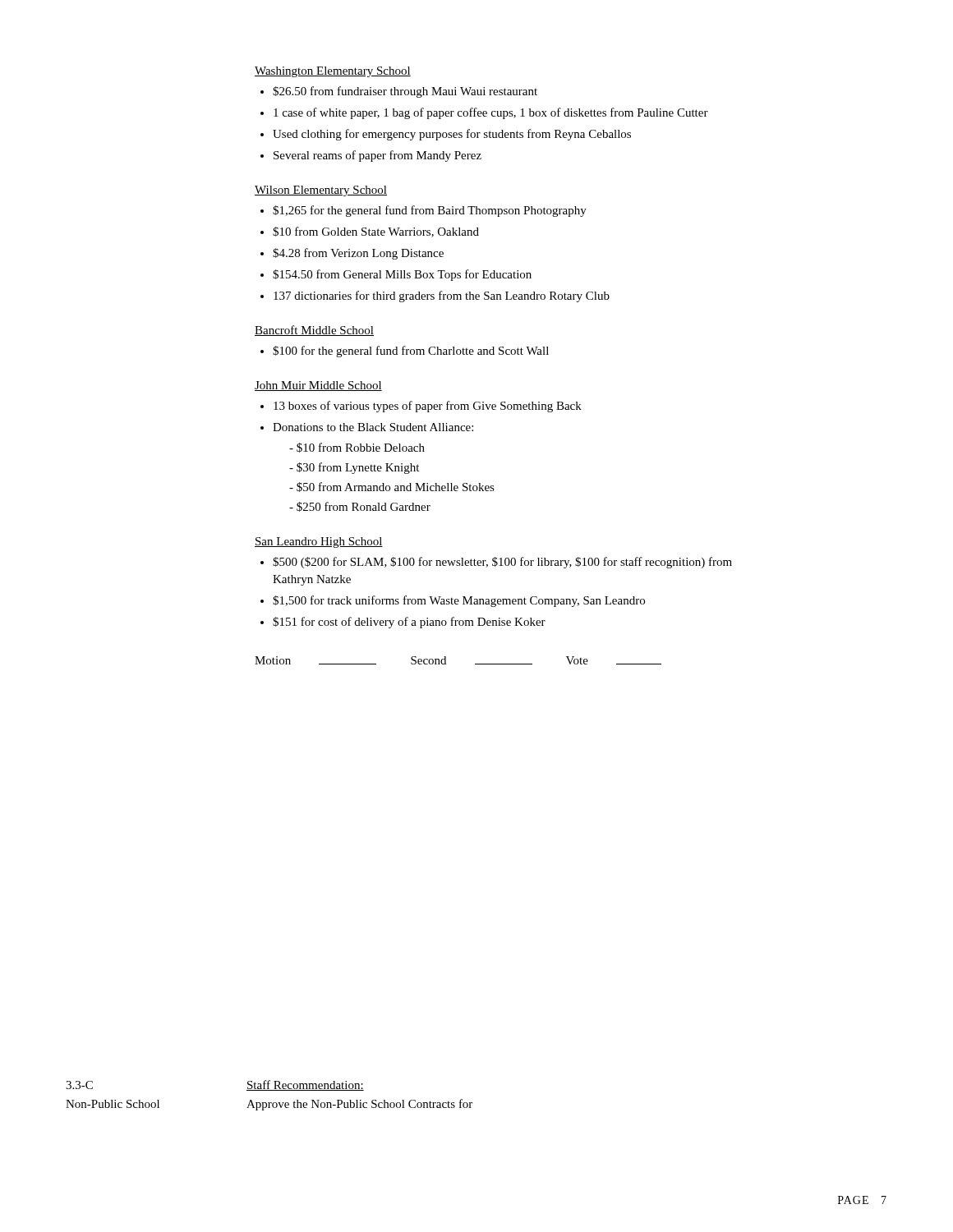Select the text block starting "$154.50 from General Mills Box Tops"
953x1232 pixels.
tap(402, 274)
